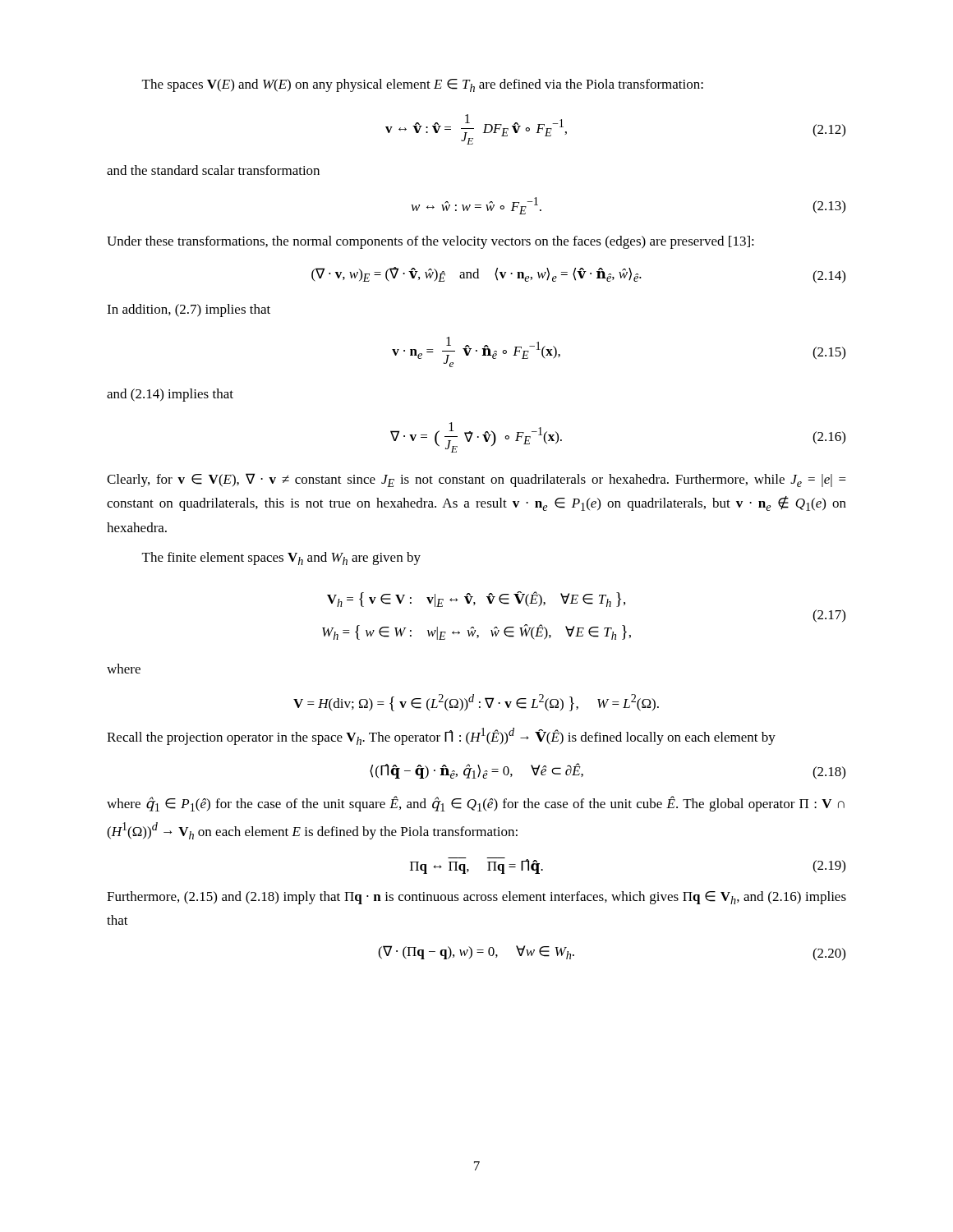Where is the formula that starts "Vh = { v ∈ V : v|E"?
Viewport: 953px width, 1232px height.
pyautogui.click(x=476, y=615)
